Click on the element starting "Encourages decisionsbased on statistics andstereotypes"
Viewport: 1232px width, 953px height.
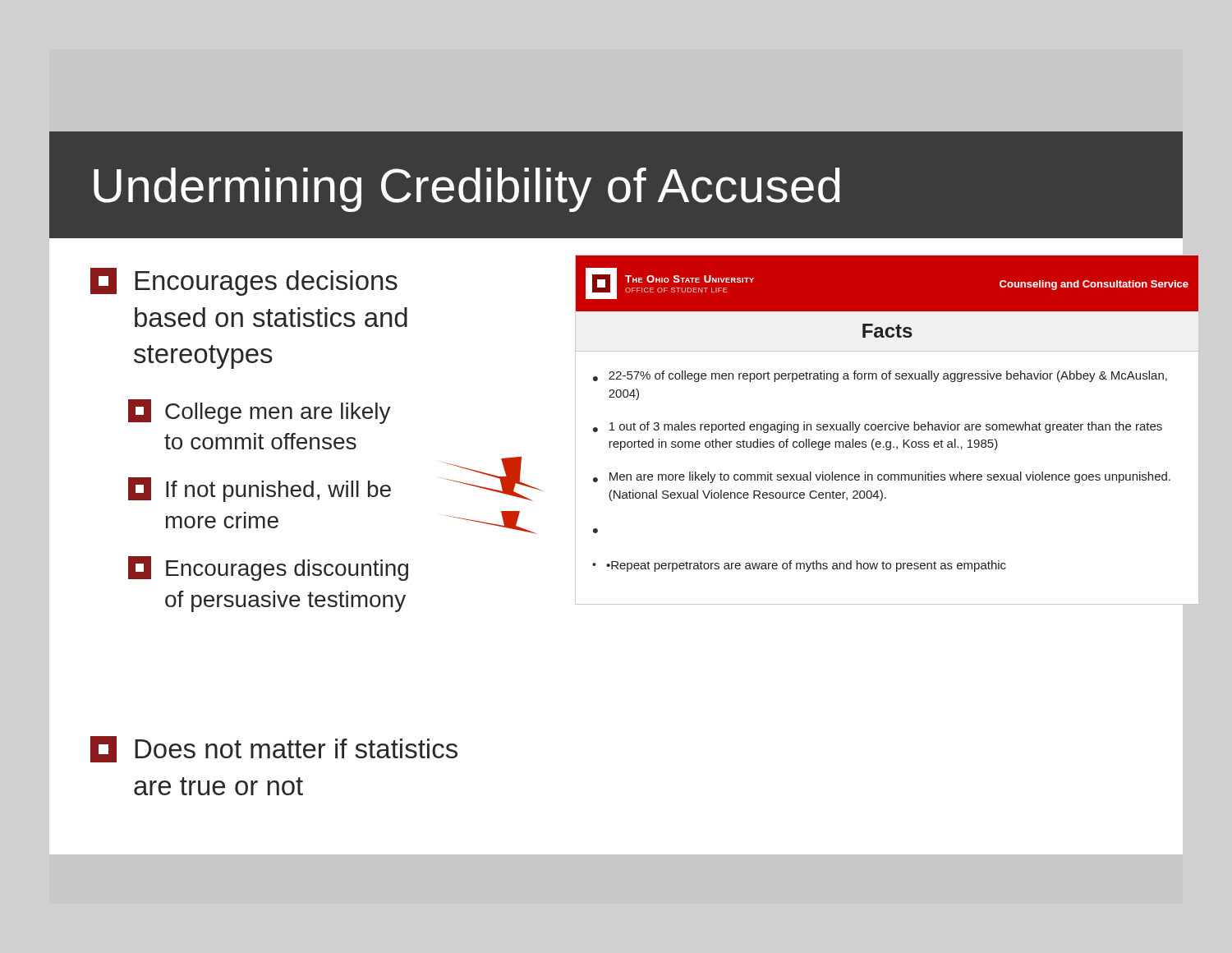(320, 318)
